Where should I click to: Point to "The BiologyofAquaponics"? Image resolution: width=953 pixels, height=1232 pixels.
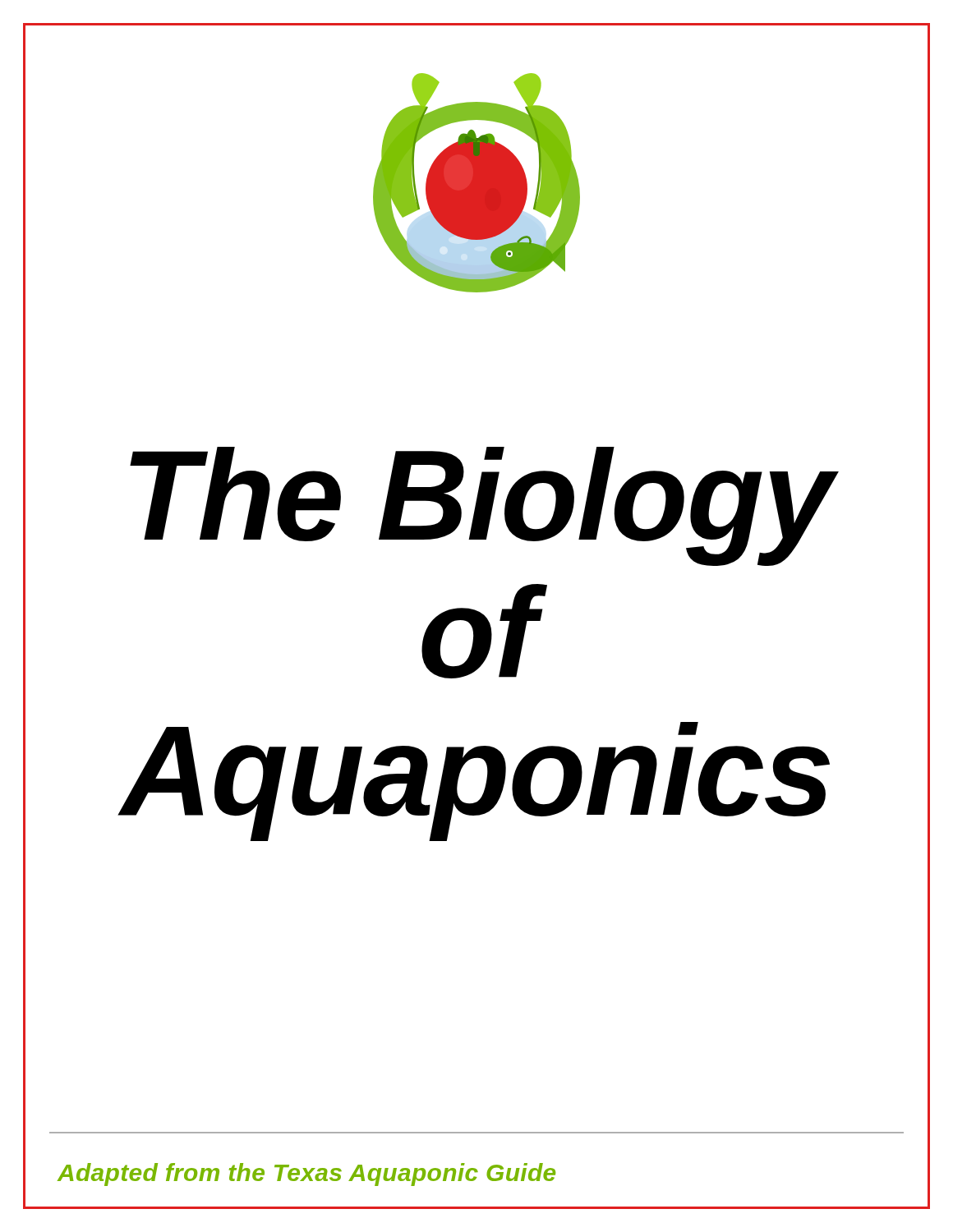click(476, 633)
